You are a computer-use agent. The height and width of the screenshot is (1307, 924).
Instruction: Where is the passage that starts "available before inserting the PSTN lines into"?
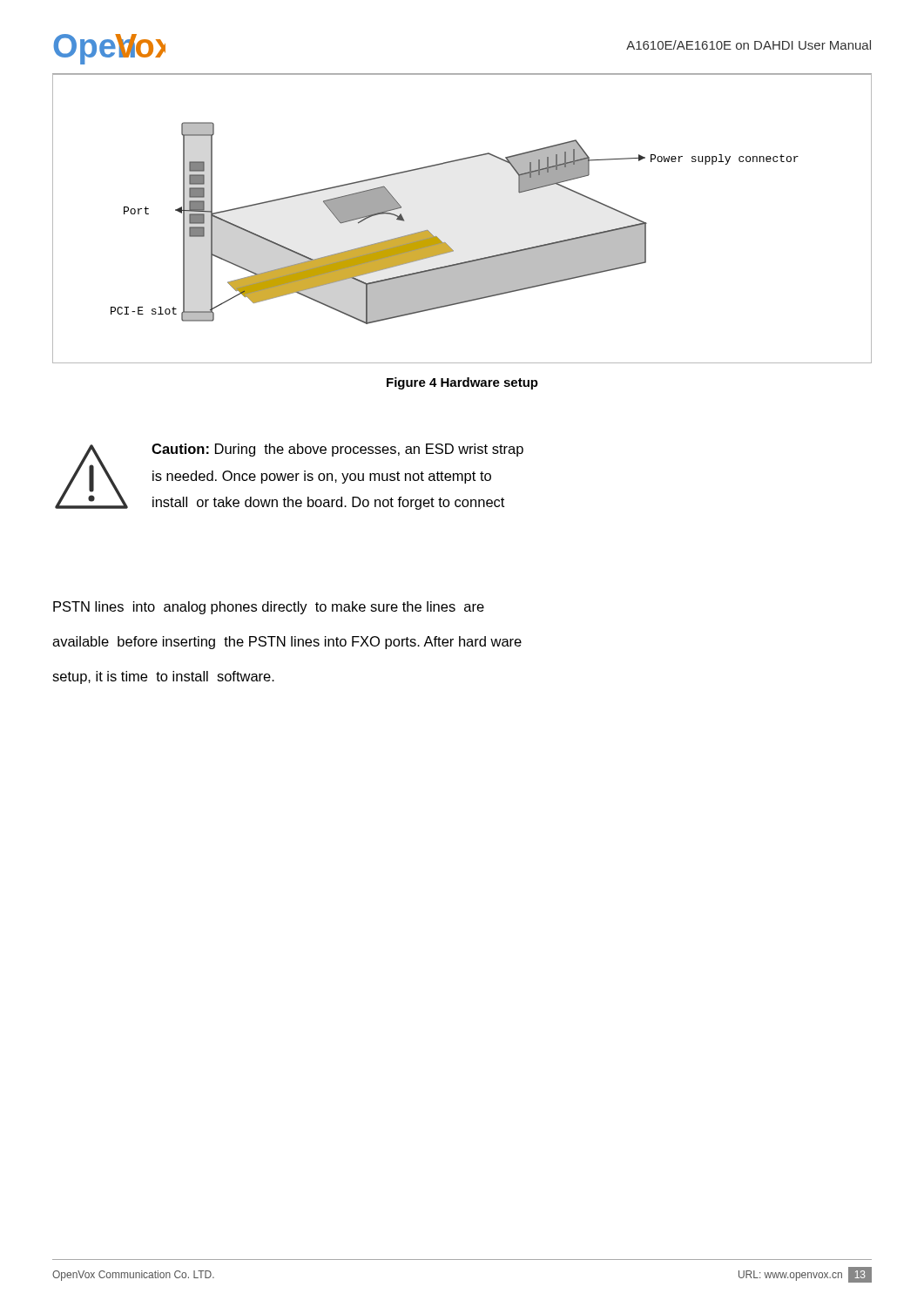pyautogui.click(x=287, y=641)
